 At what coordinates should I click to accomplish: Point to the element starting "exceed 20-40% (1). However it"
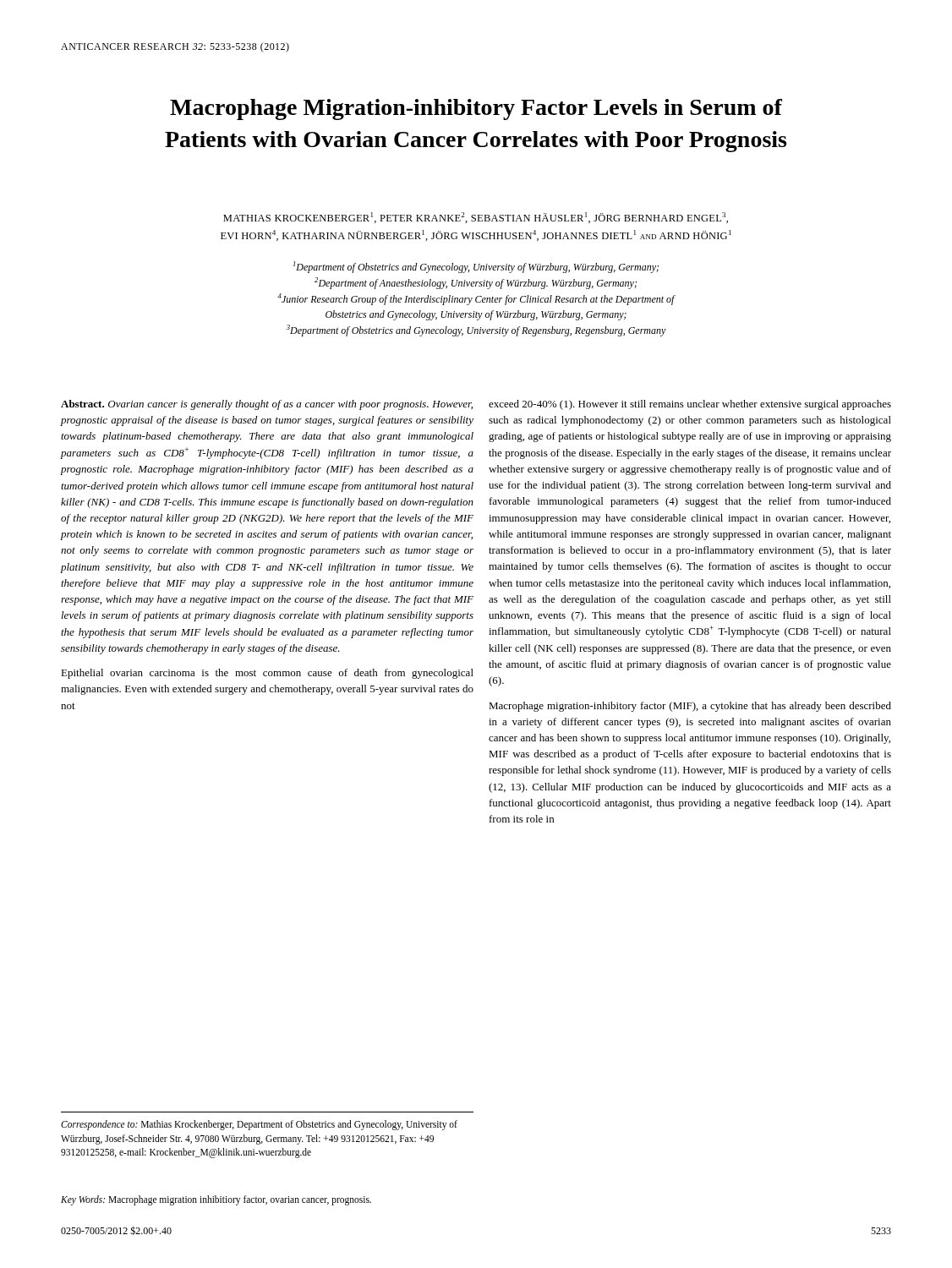690,611
